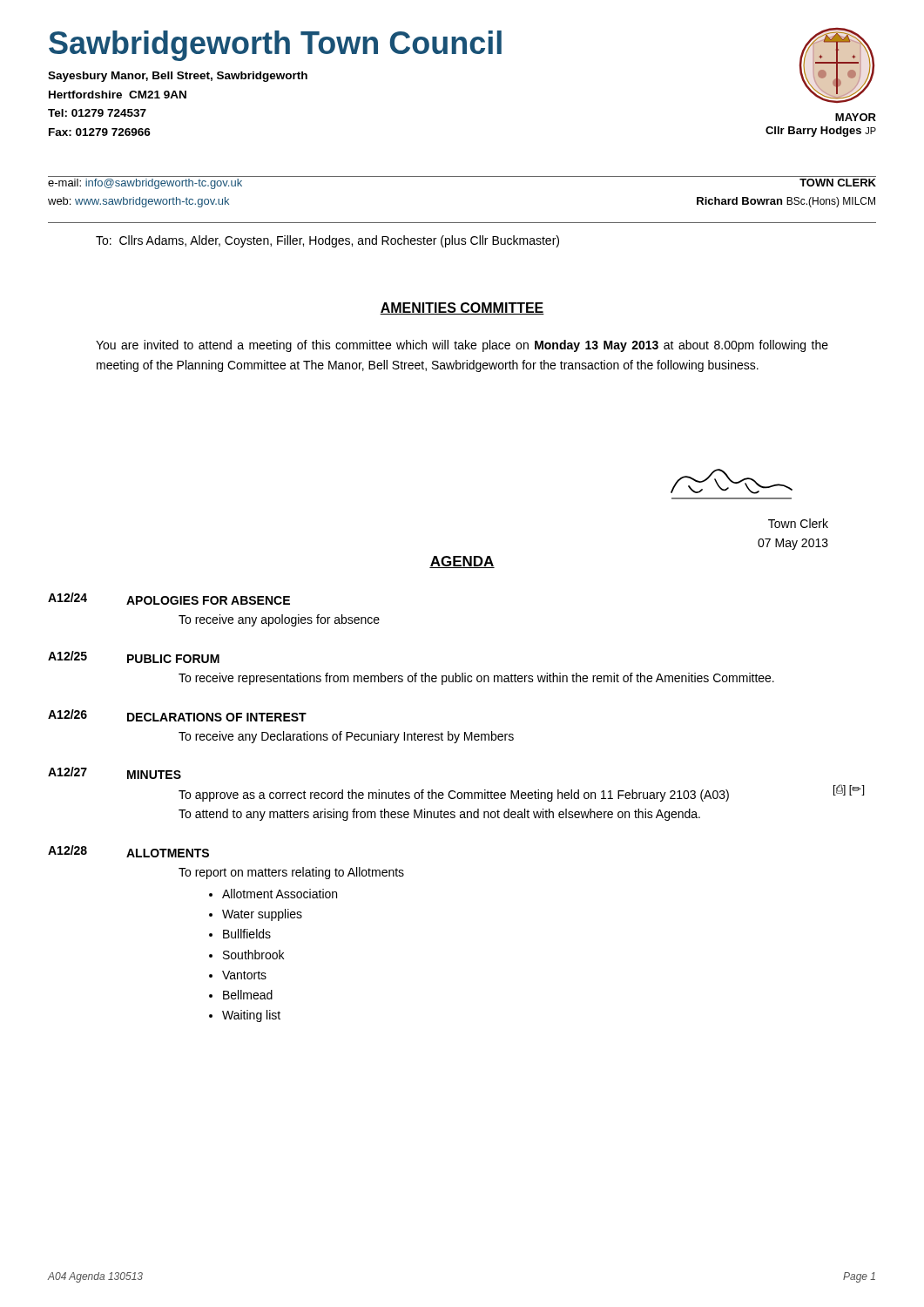Viewport: 924px width, 1307px height.
Task: Locate the passage starting "Allotment Association"
Action: coord(280,894)
